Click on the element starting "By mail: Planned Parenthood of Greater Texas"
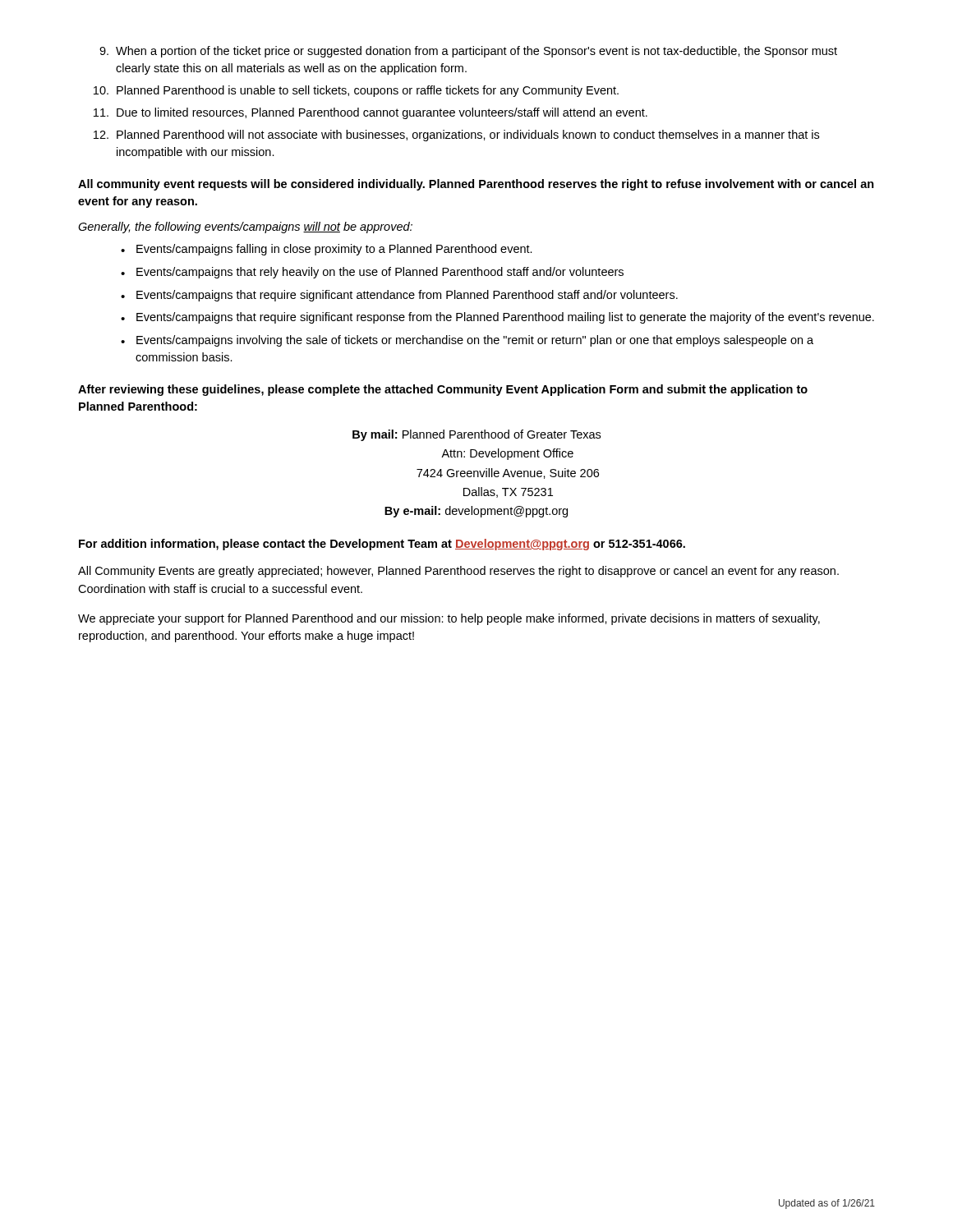Image resolution: width=953 pixels, height=1232 pixels. (x=476, y=473)
